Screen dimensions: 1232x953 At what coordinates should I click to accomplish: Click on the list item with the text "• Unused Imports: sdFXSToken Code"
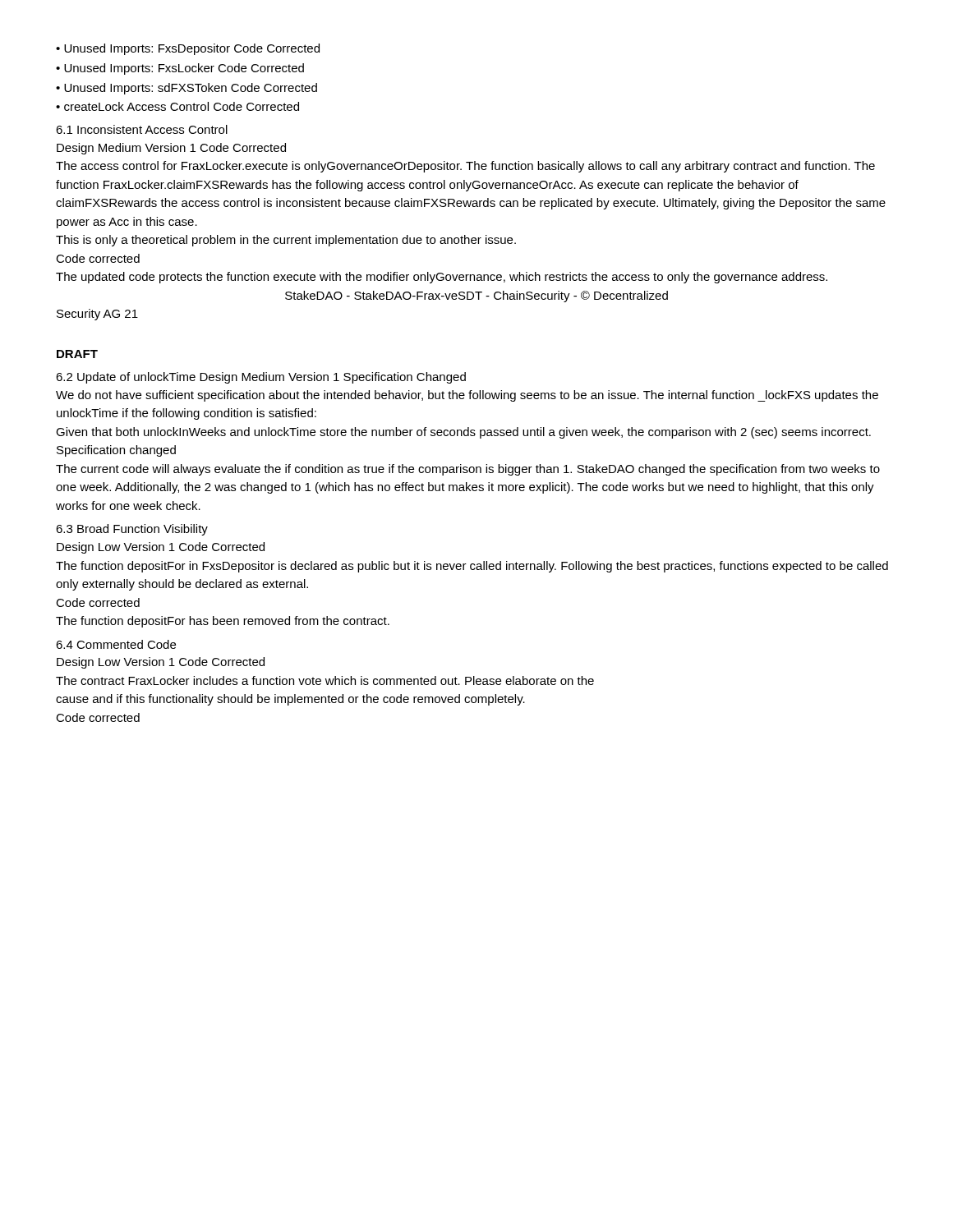[187, 87]
